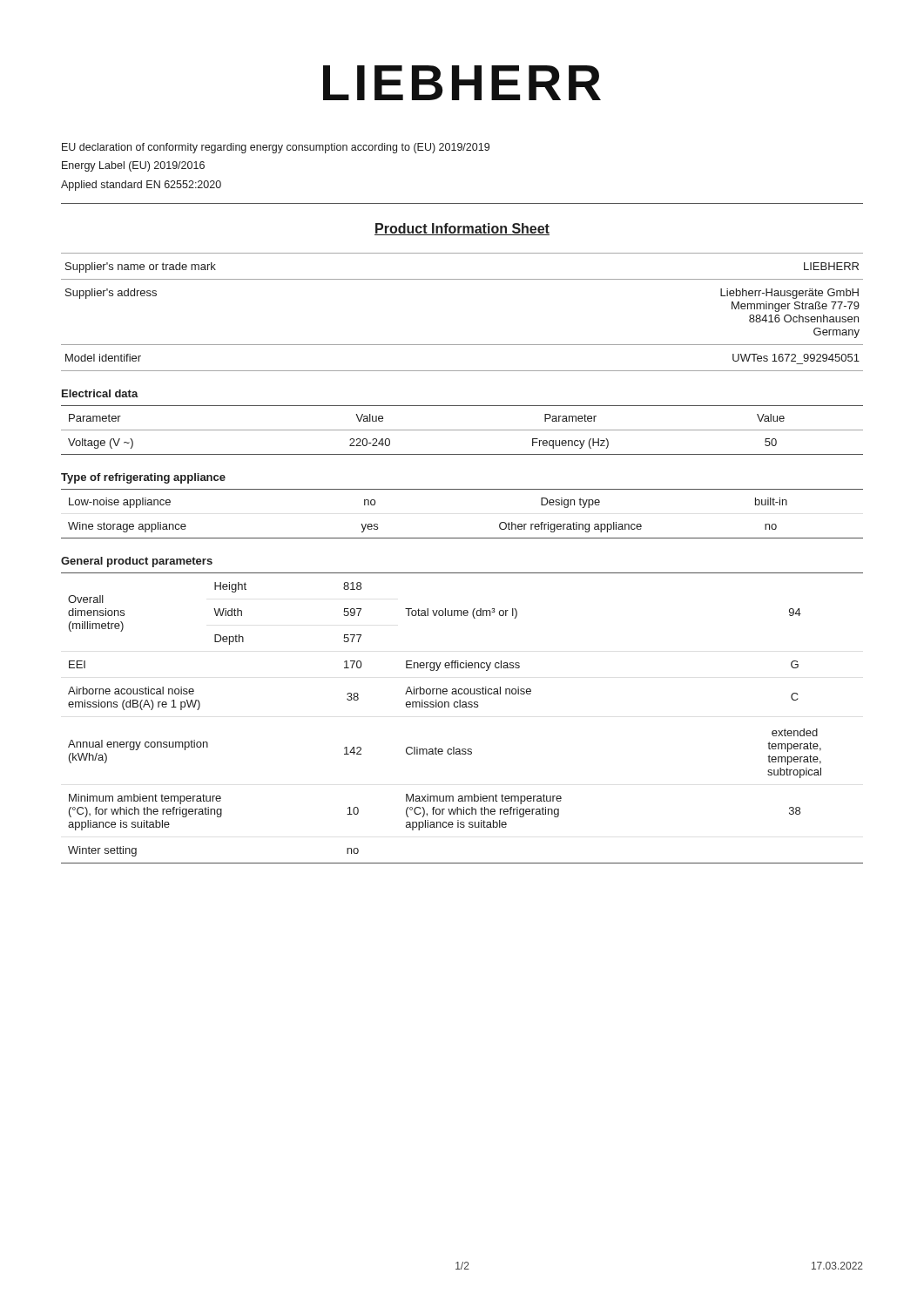Locate the section header that opens with "Type of refrigerating"
924x1307 pixels.
pyautogui.click(x=143, y=477)
